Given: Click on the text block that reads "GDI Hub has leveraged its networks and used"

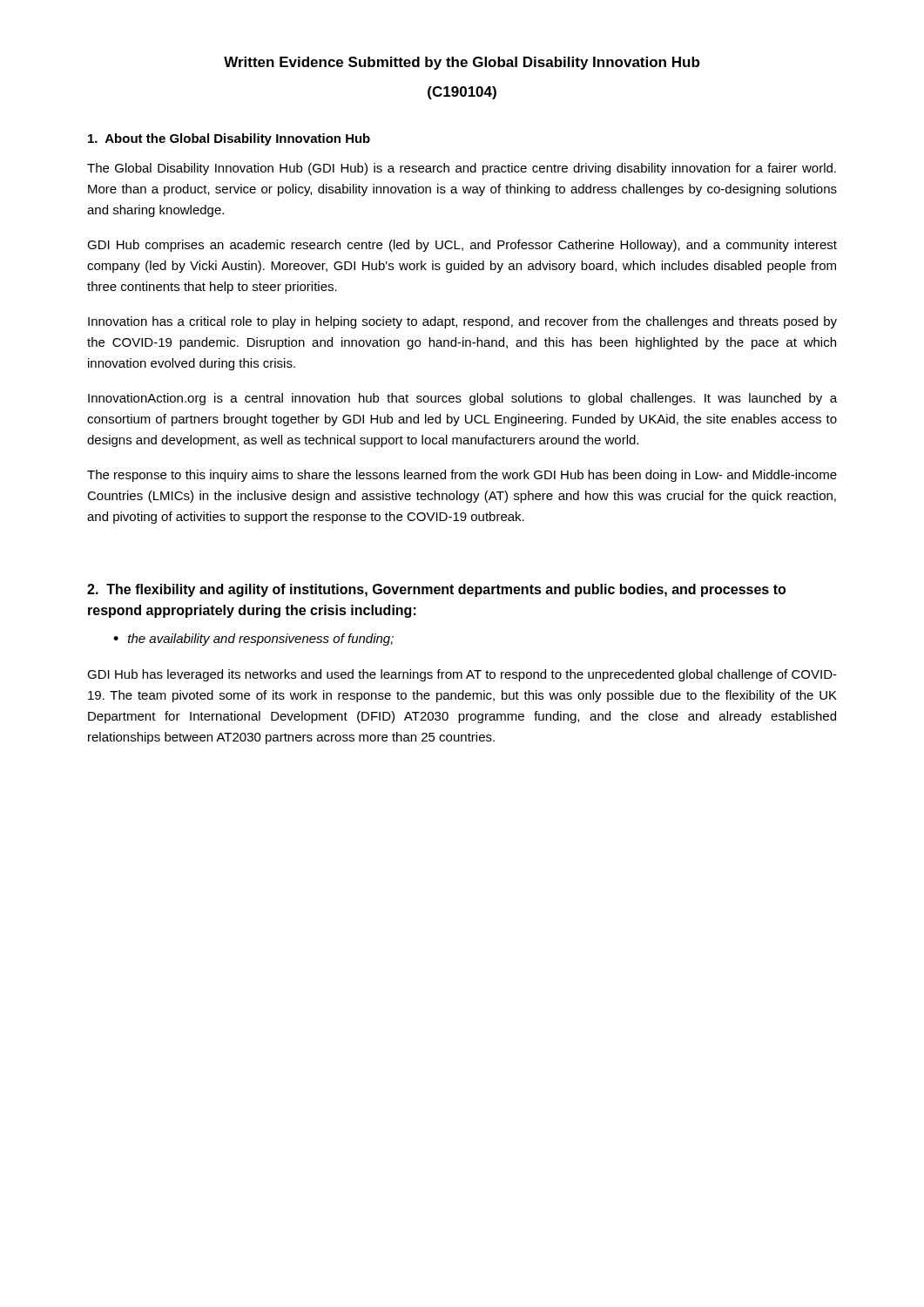Looking at the screenshot, I should click(x=462, y=705).
